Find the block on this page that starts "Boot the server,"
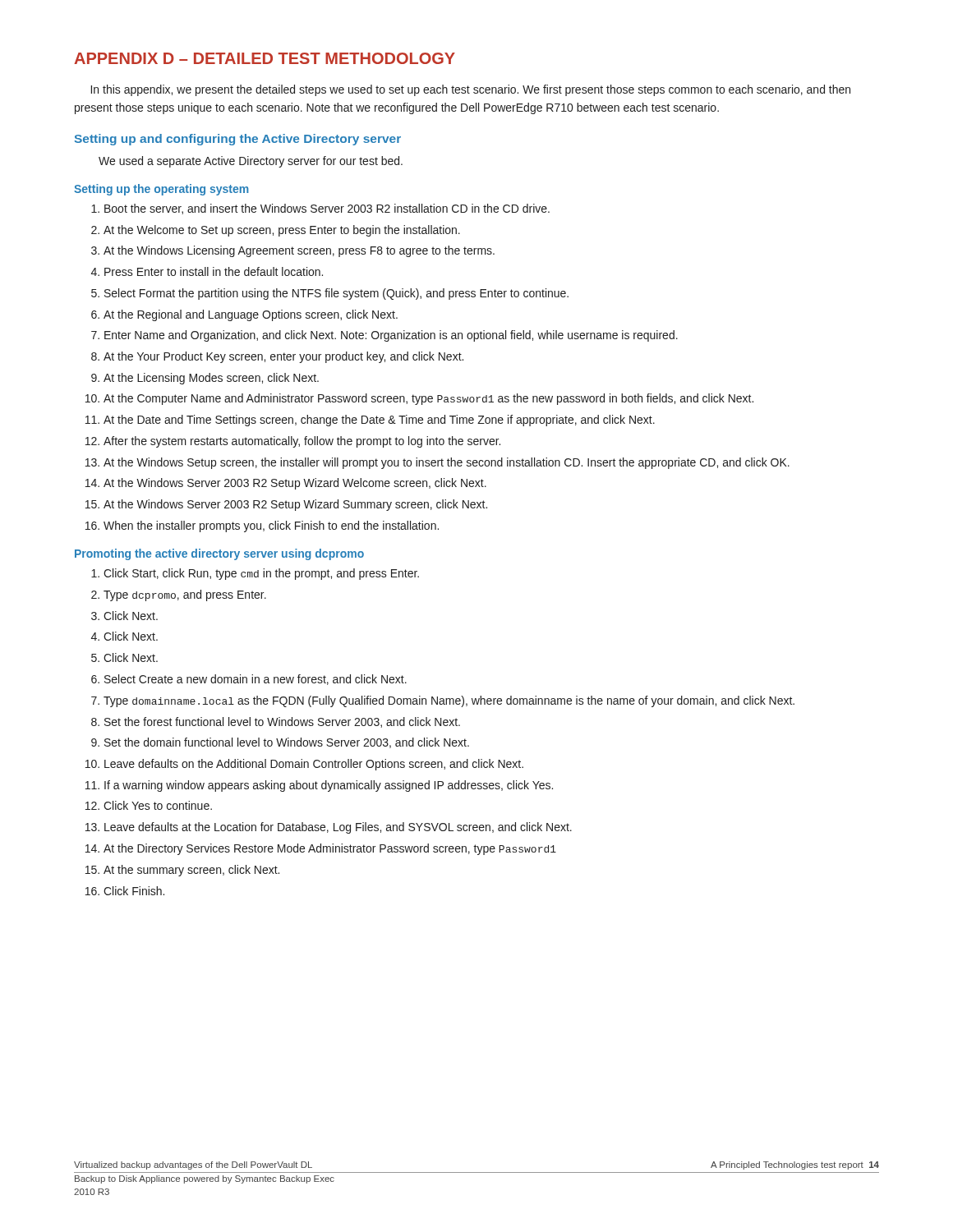 point(476,209)
